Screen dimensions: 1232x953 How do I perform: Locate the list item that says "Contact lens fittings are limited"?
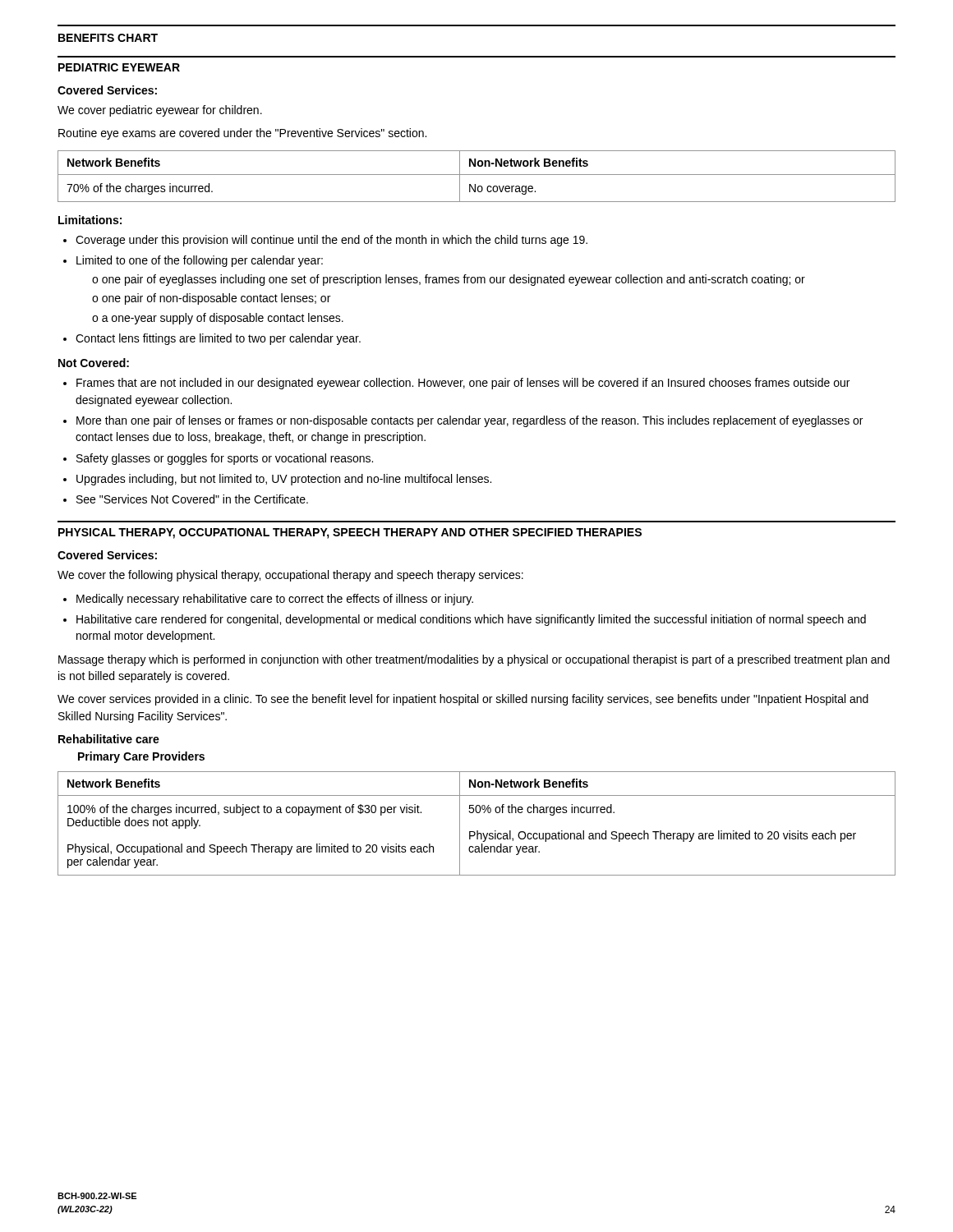point(218,338)
